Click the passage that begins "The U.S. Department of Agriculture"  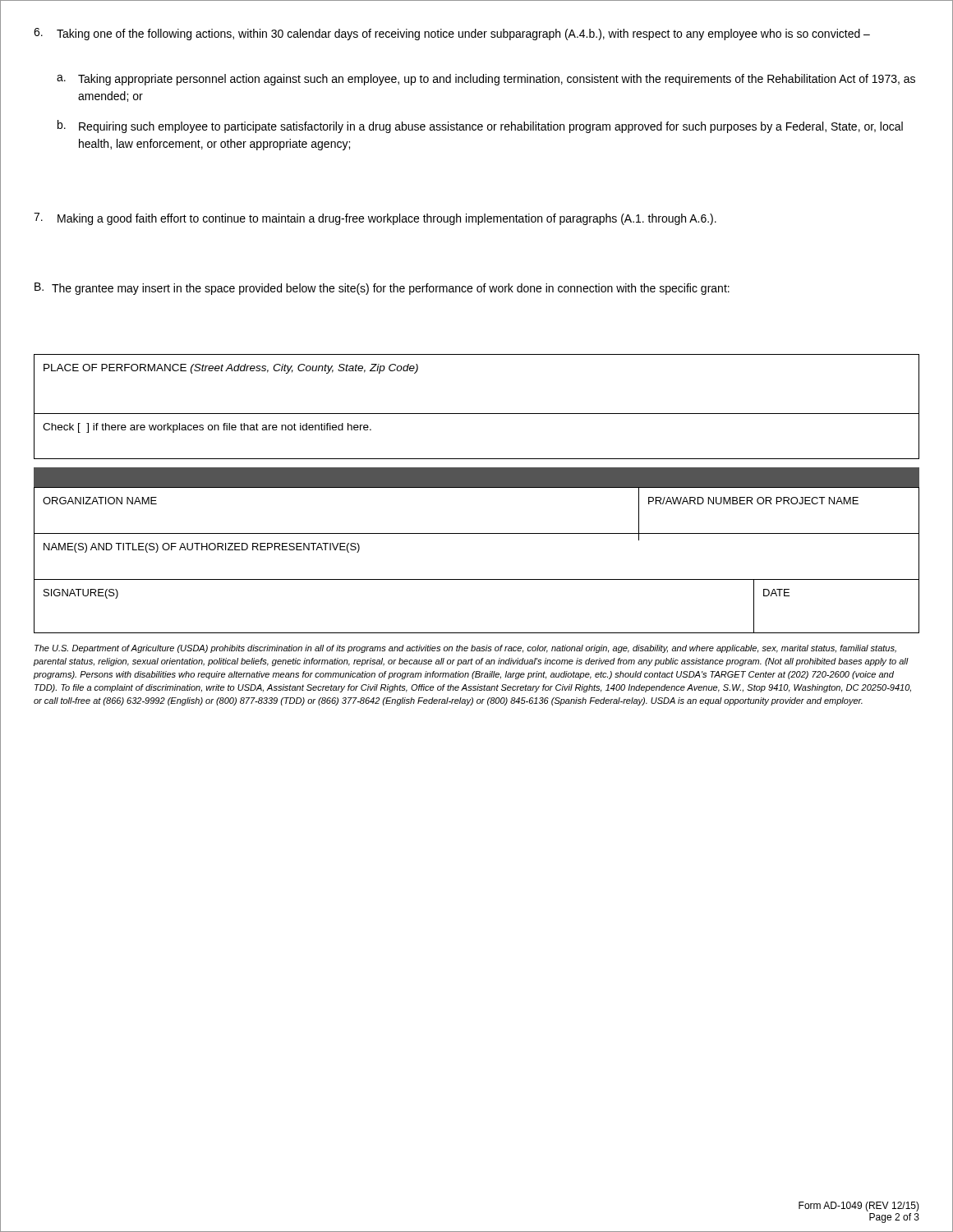476,675
